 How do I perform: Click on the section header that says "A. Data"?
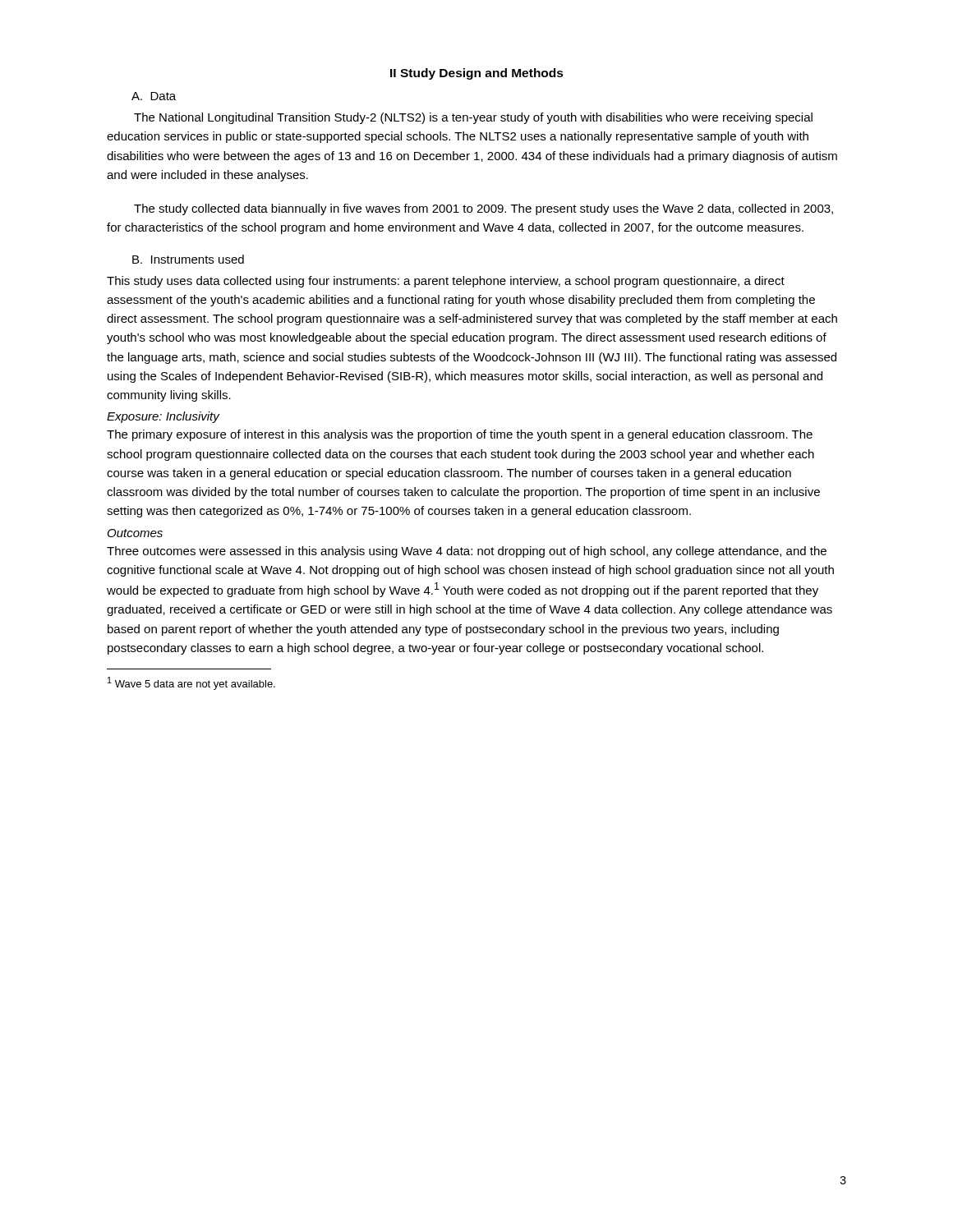point(154,96)
